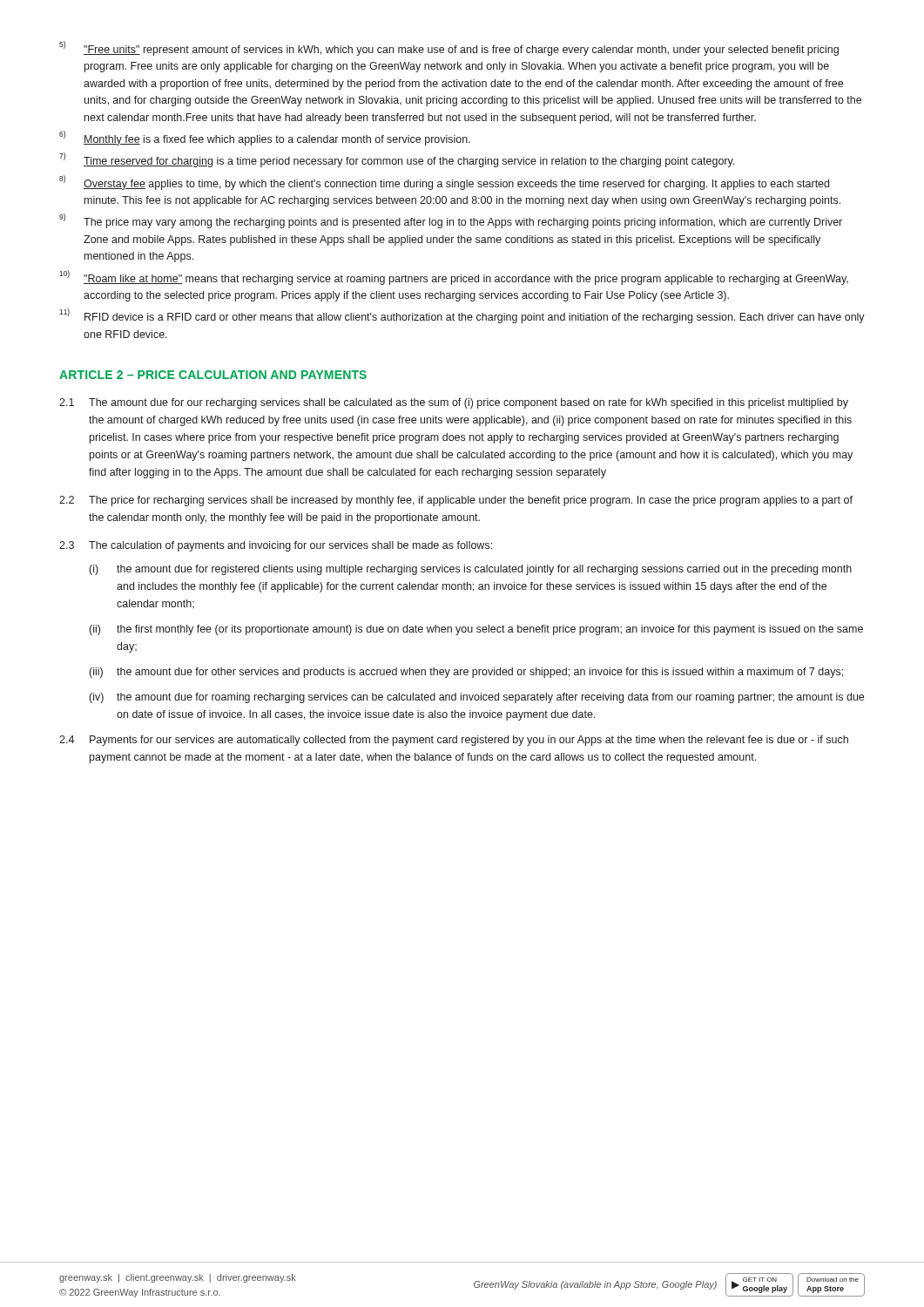Where is the passage that starts "5) "Free units" represent amount of services"?

coord(462,84)
